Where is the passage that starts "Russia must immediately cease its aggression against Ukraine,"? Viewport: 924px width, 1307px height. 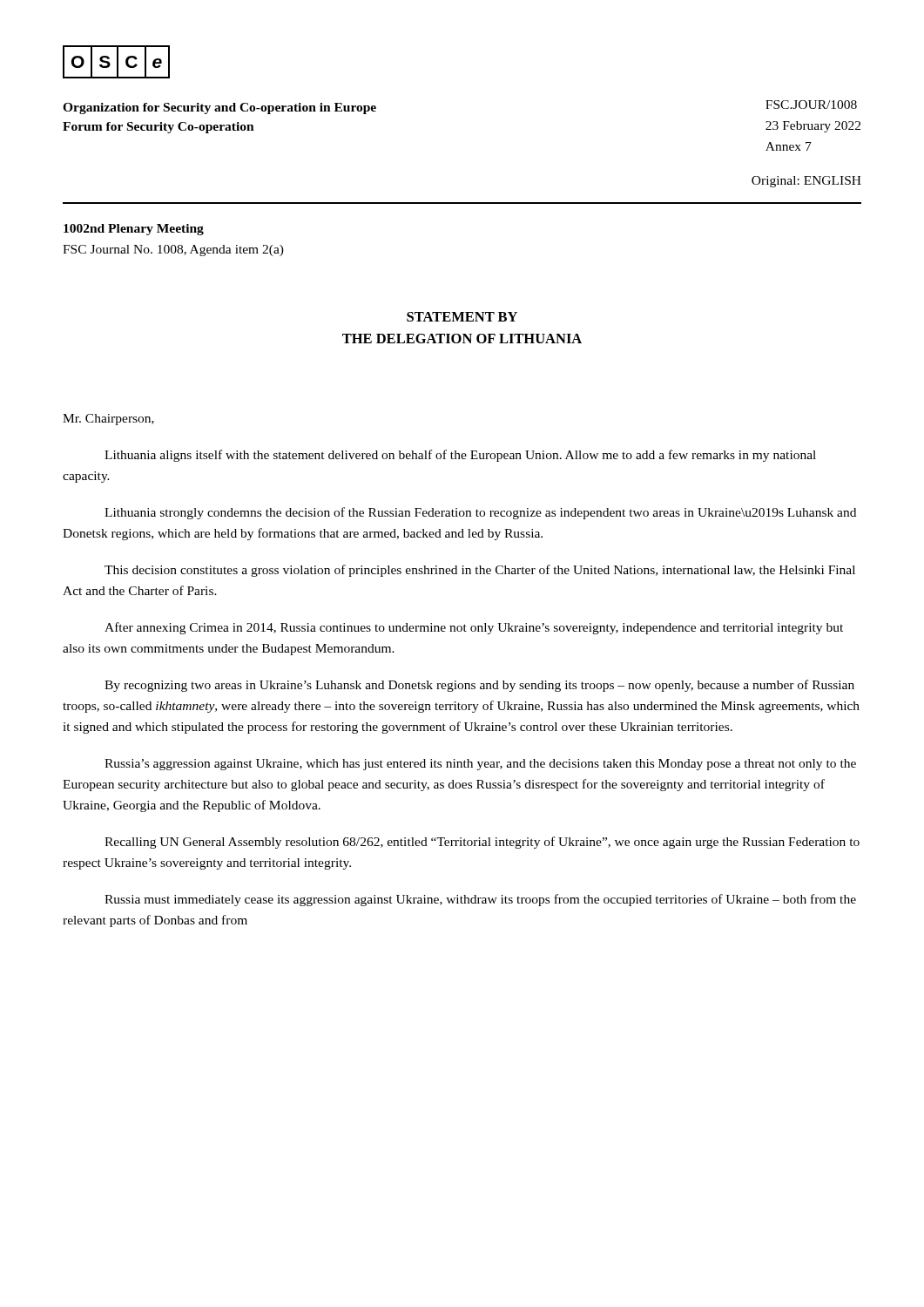pos(459,909)
